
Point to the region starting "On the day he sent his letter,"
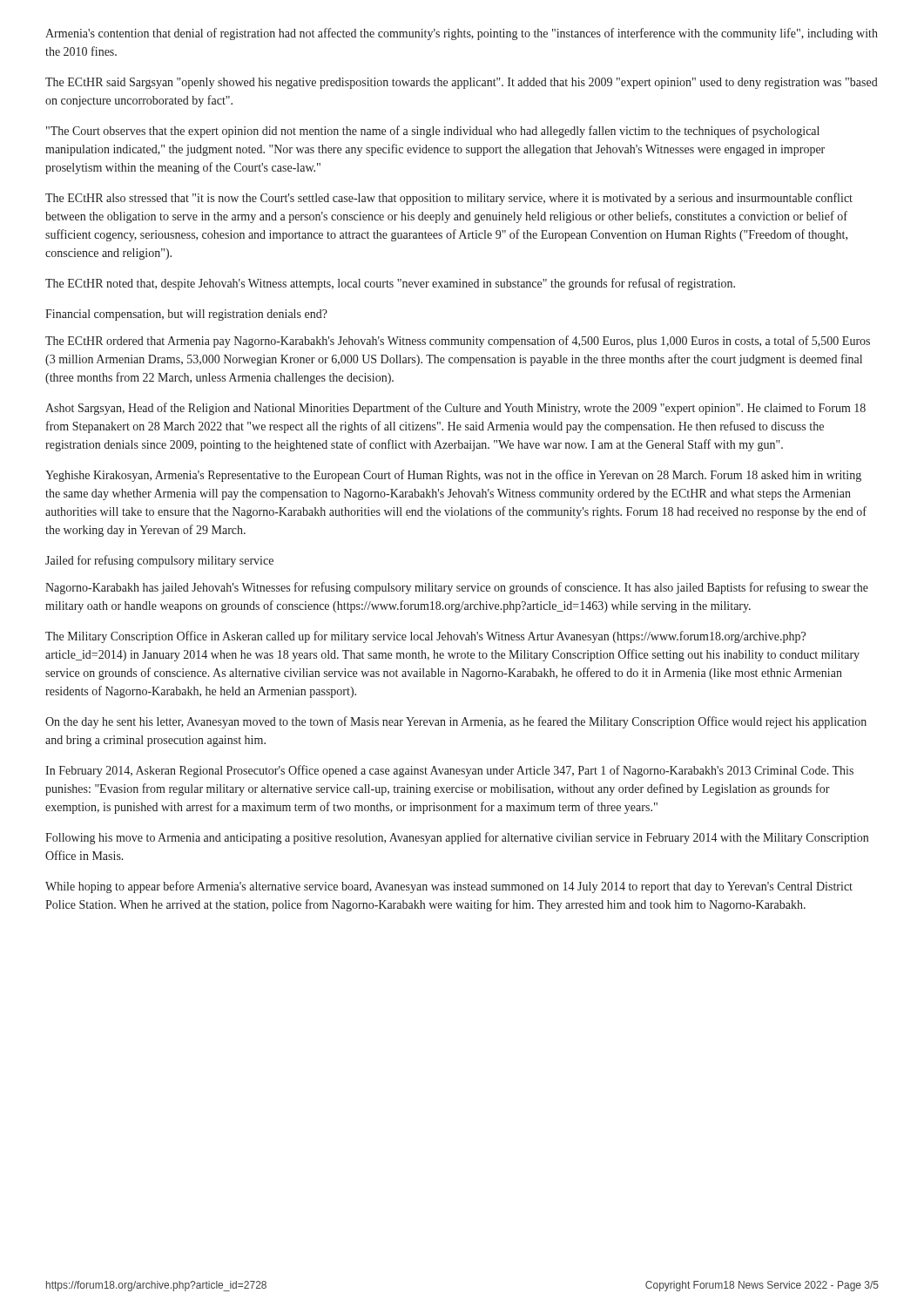click(456, 731)
